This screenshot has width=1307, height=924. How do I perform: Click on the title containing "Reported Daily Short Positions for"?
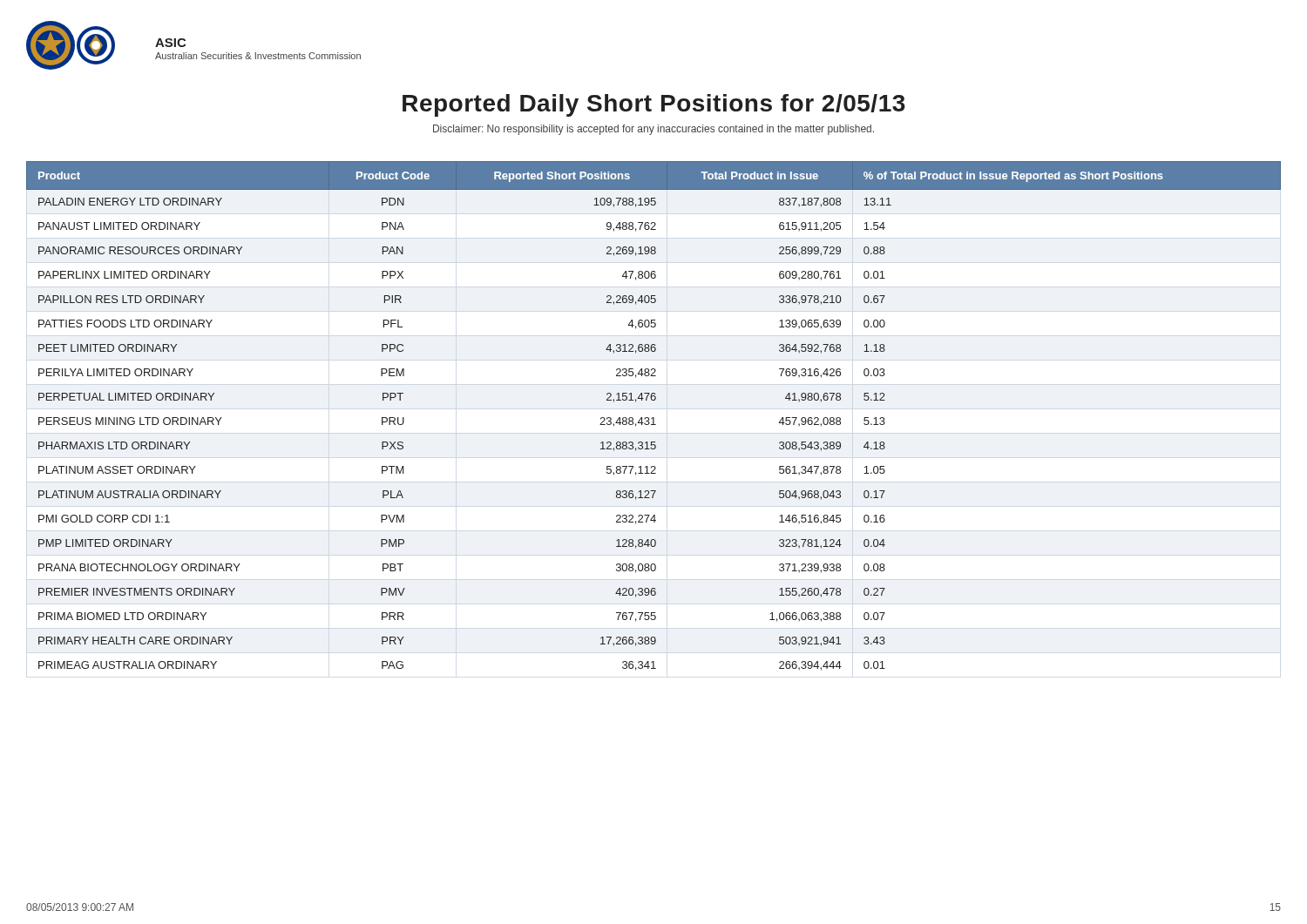tap(654, 103)
